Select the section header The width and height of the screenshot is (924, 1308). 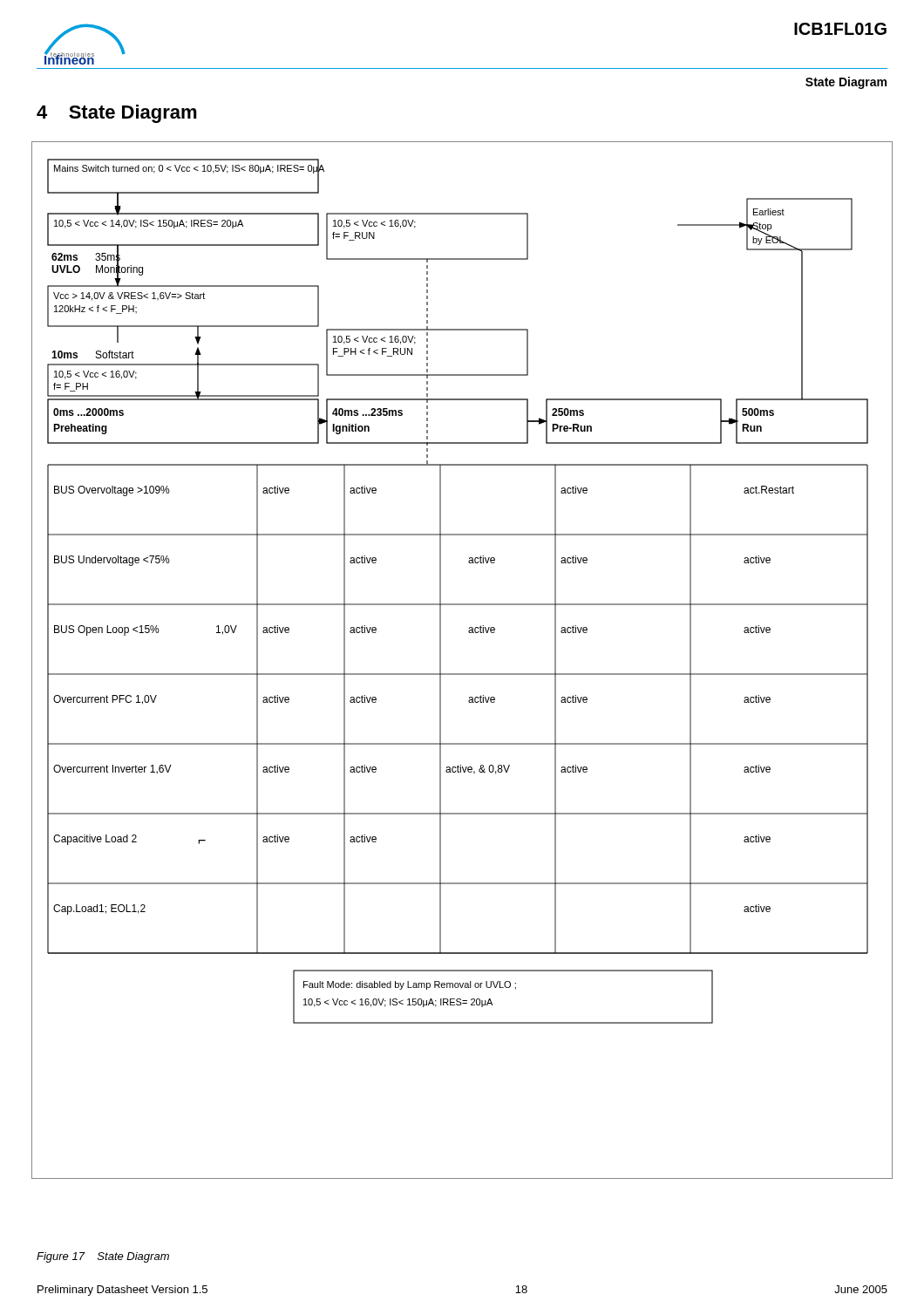[x=117, y=112]
